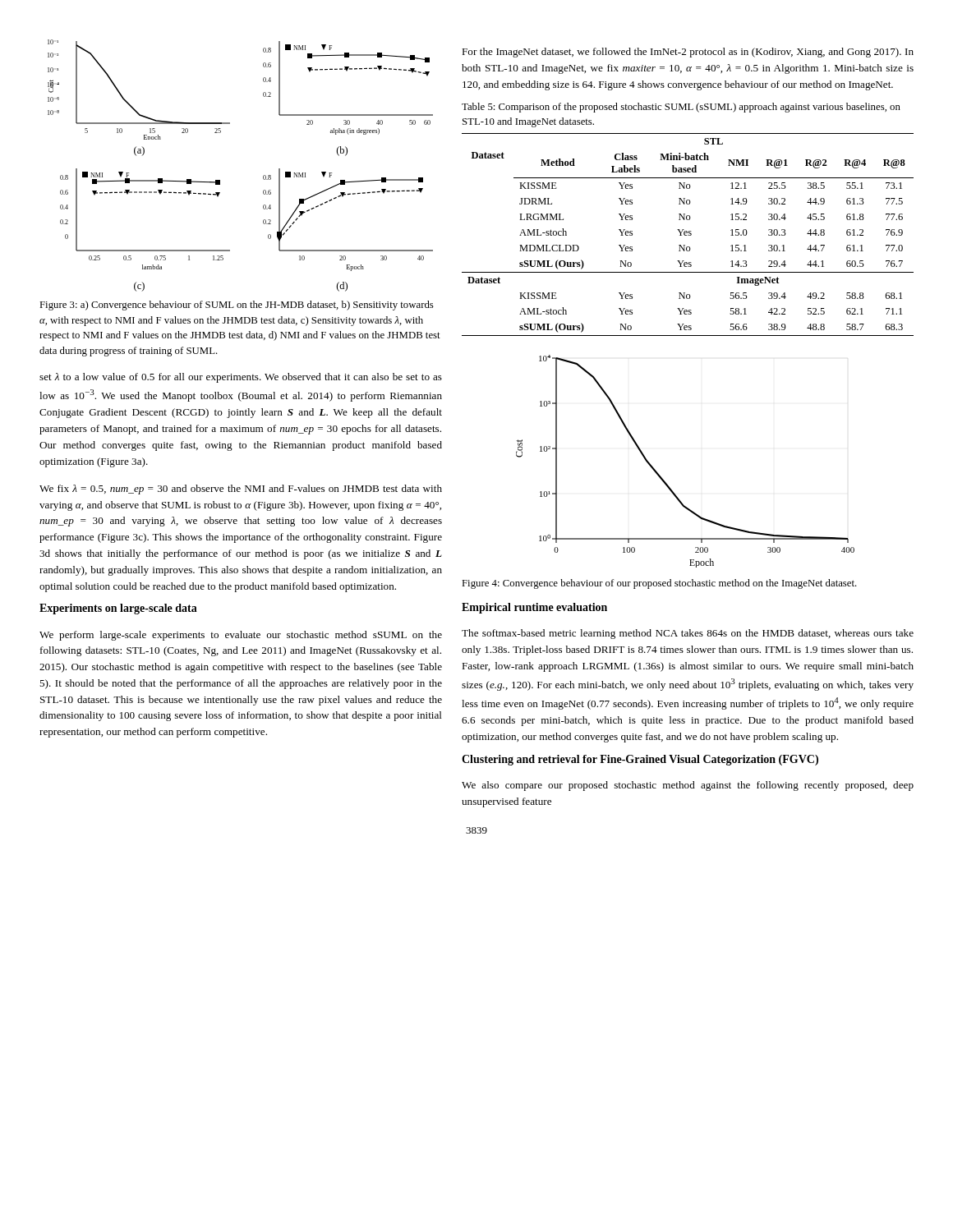This screenshot has width=953, height=1232.
Task: Find the section header that reads "Clustering and retrieval for Fine-Grained Visual"
Action: [688, 759]
